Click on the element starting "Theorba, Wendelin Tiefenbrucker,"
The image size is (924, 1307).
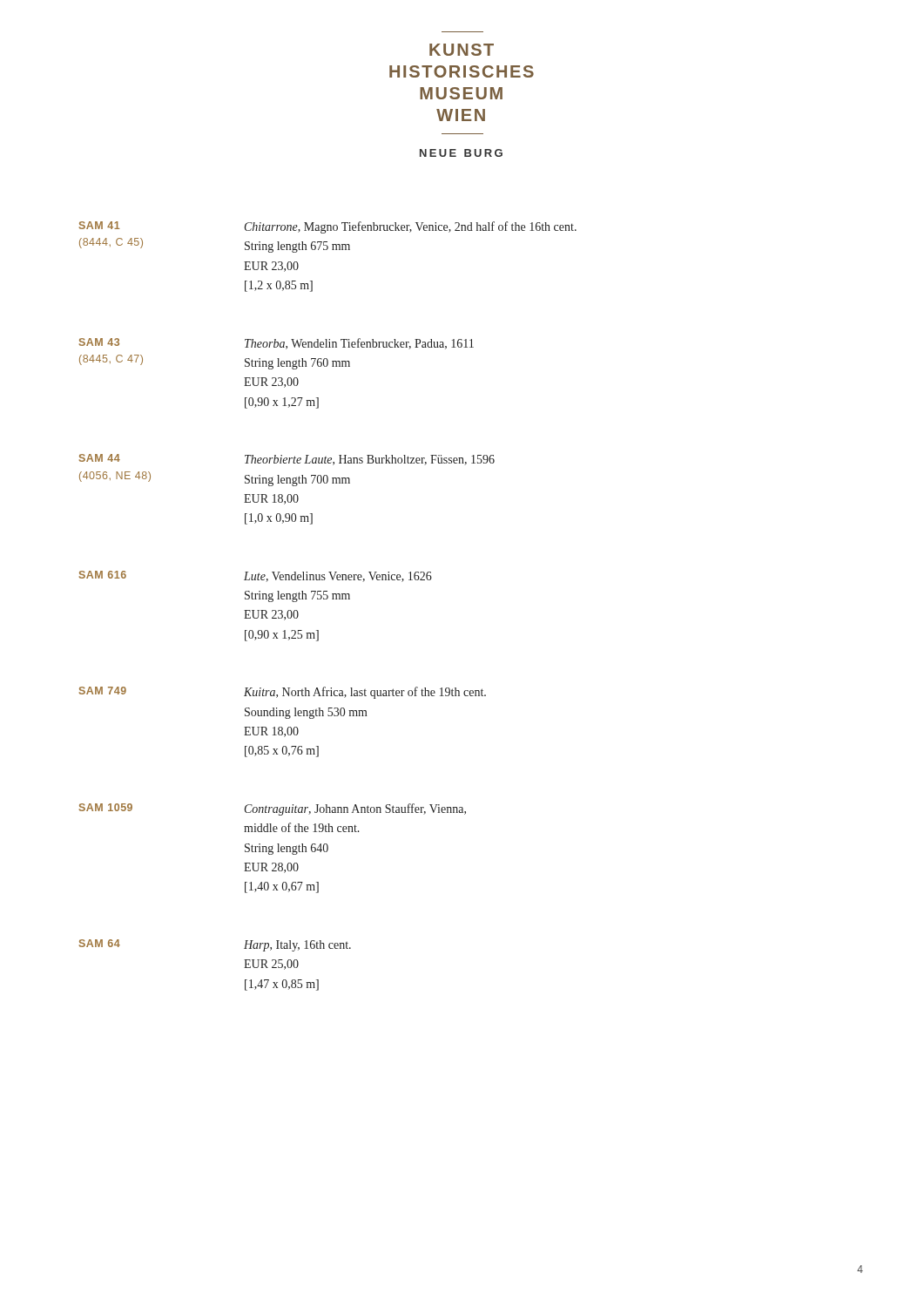pyautogui.click(x=359, y=344)
